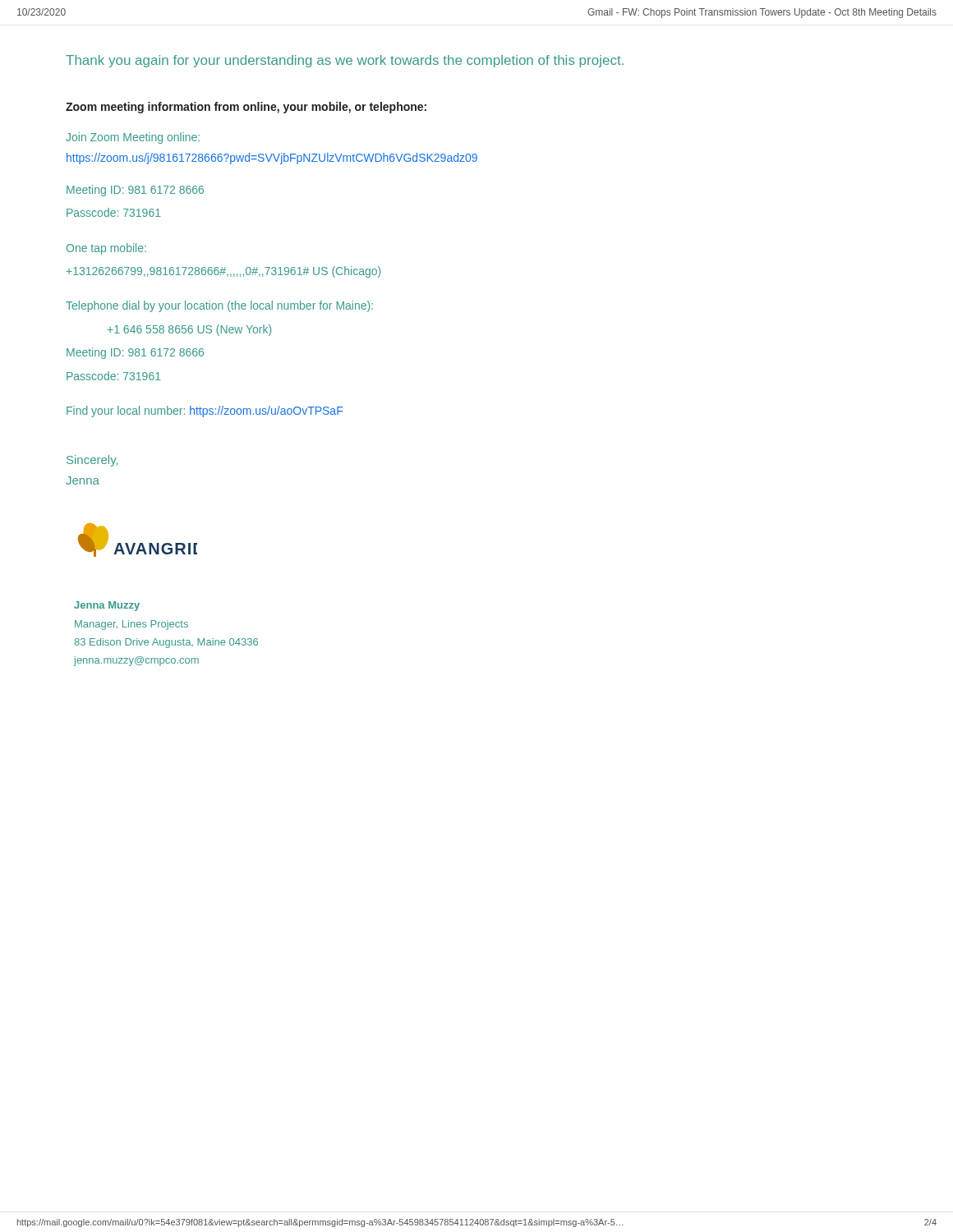Navigate to the region starting "Zoom meeting information"
The width and height of the screenshot is (953, 1232).
point(247,106)
